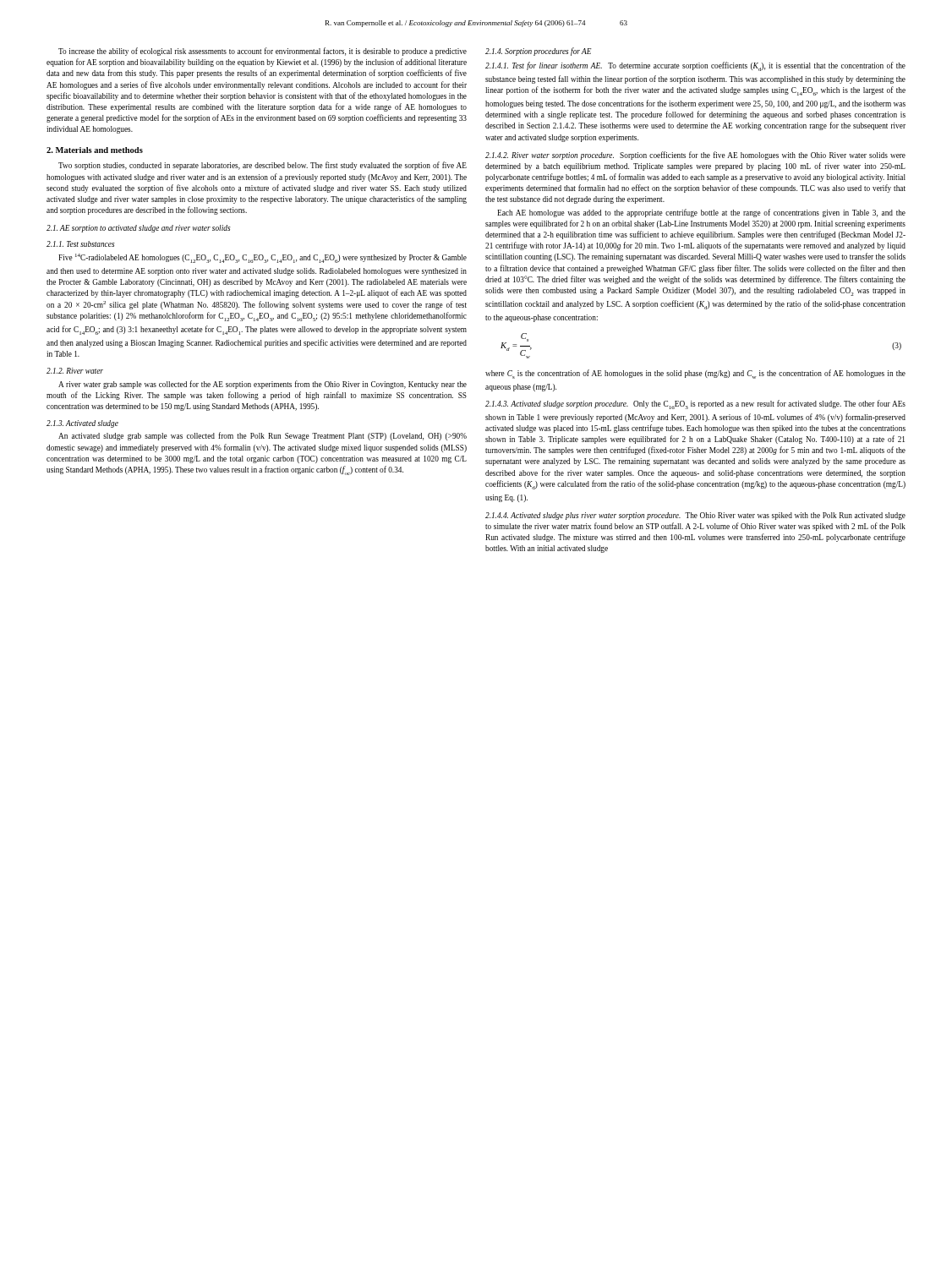Click on the region starting "An activated sludge grab sample was collected"
The height and width of the screenshot is (1268, 952).
[x=257, y=455]
